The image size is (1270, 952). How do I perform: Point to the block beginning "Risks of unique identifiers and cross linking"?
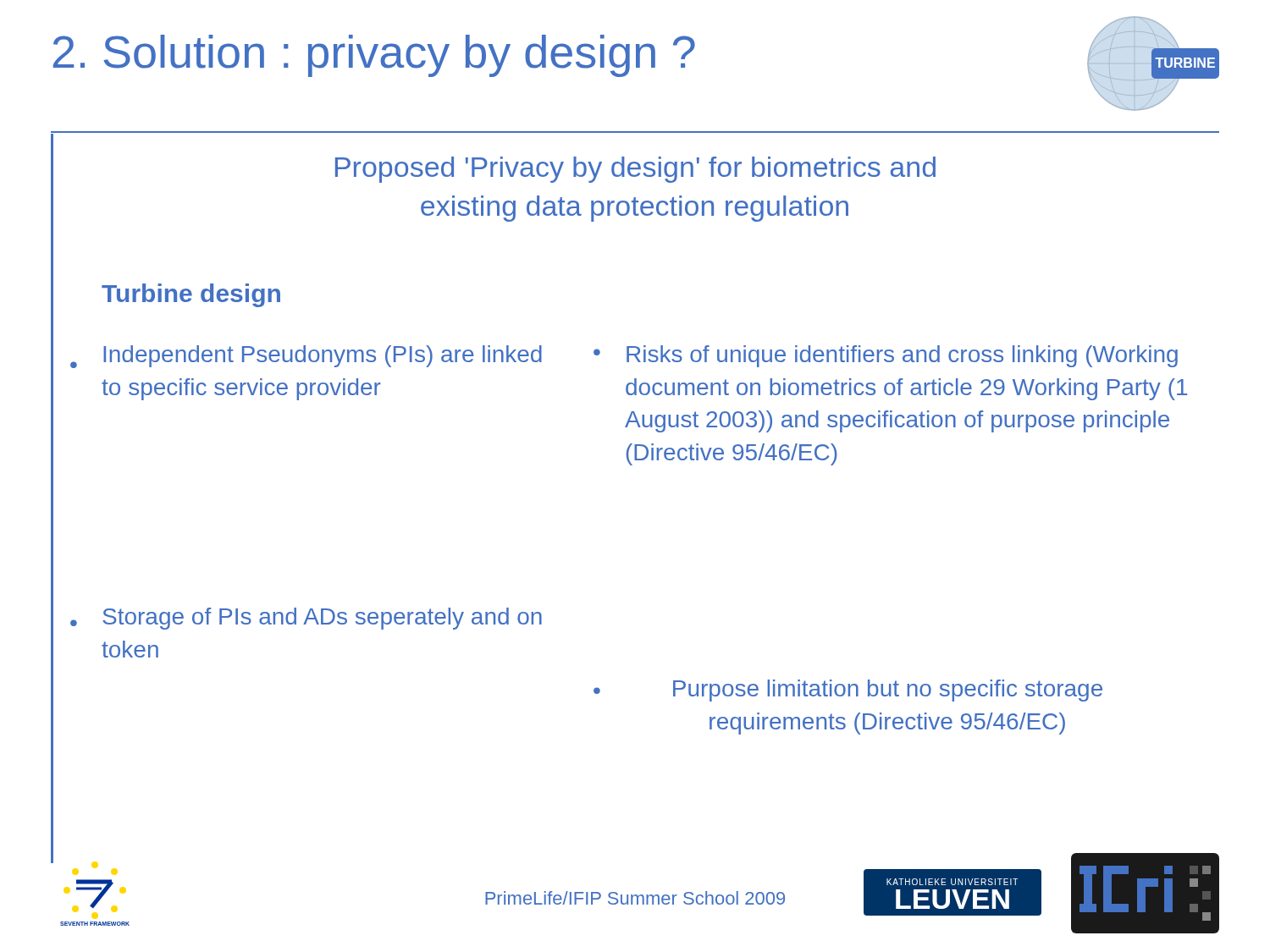click(907, 403)
